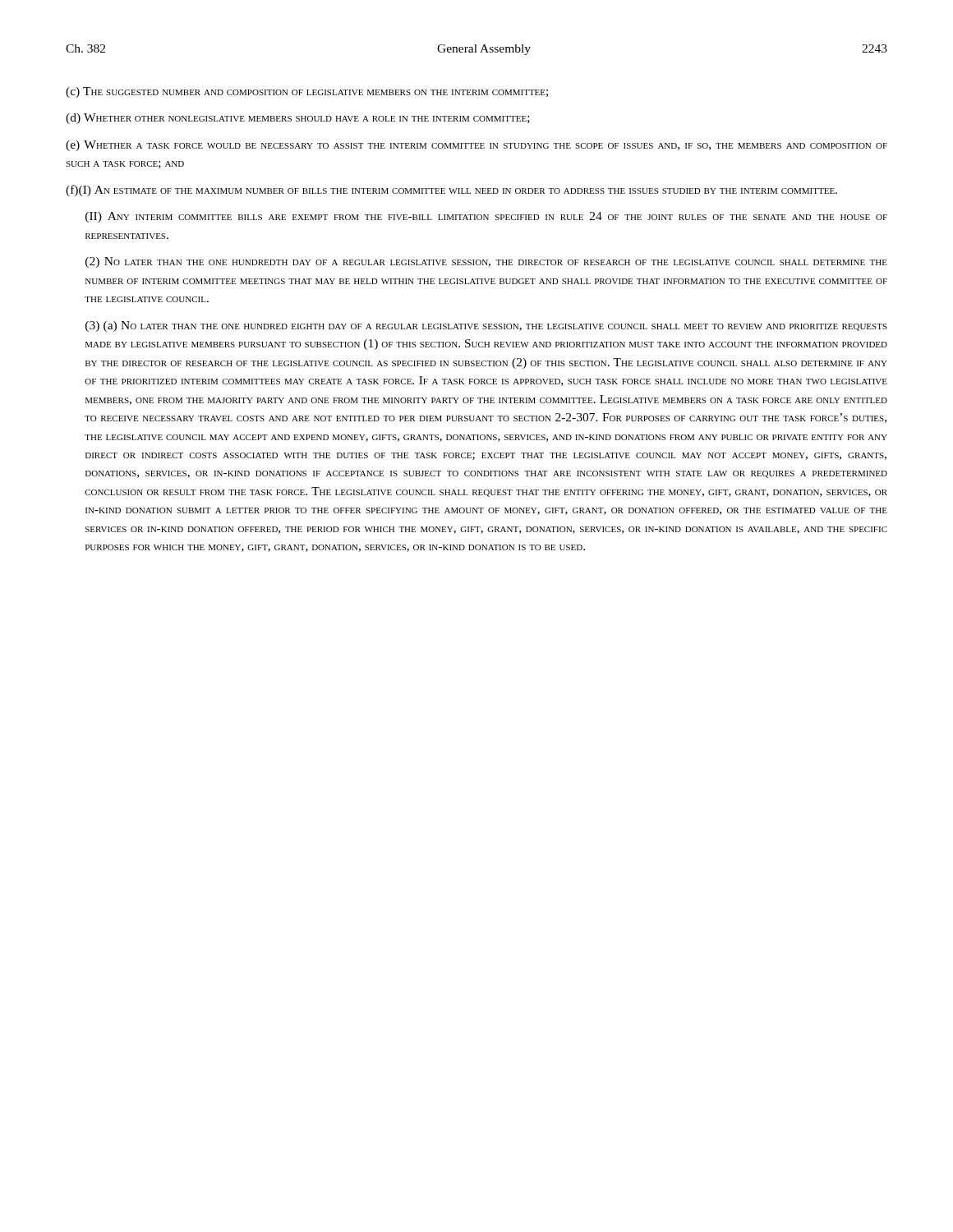Image resolution: width=953 pixels, height=1232 pixels.
Task: Find the text block starting "(e) Whether a task"
Action: click(x=476, y=154)
